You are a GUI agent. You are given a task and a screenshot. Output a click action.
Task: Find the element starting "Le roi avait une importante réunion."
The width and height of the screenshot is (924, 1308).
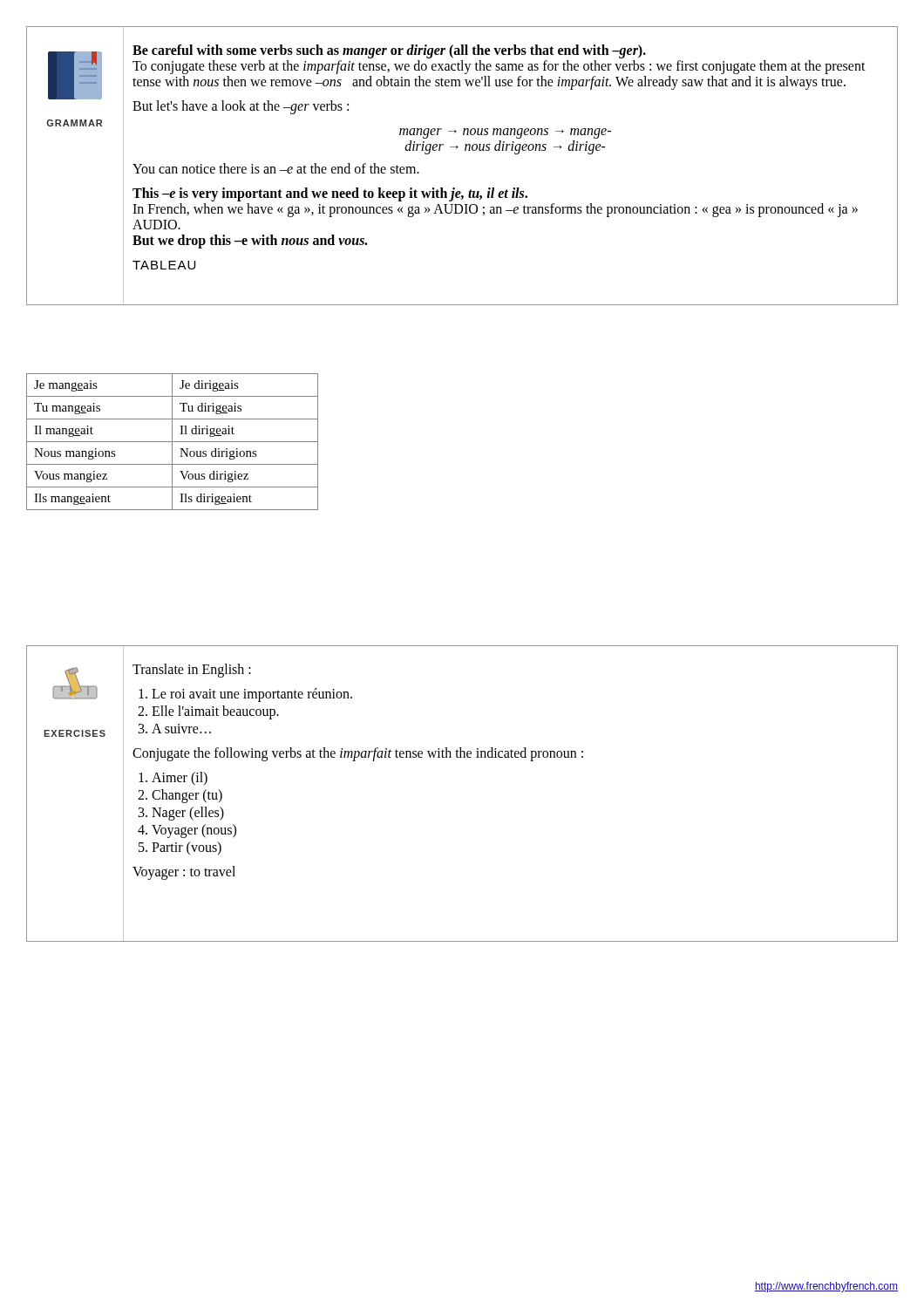(x=252, y=694)
